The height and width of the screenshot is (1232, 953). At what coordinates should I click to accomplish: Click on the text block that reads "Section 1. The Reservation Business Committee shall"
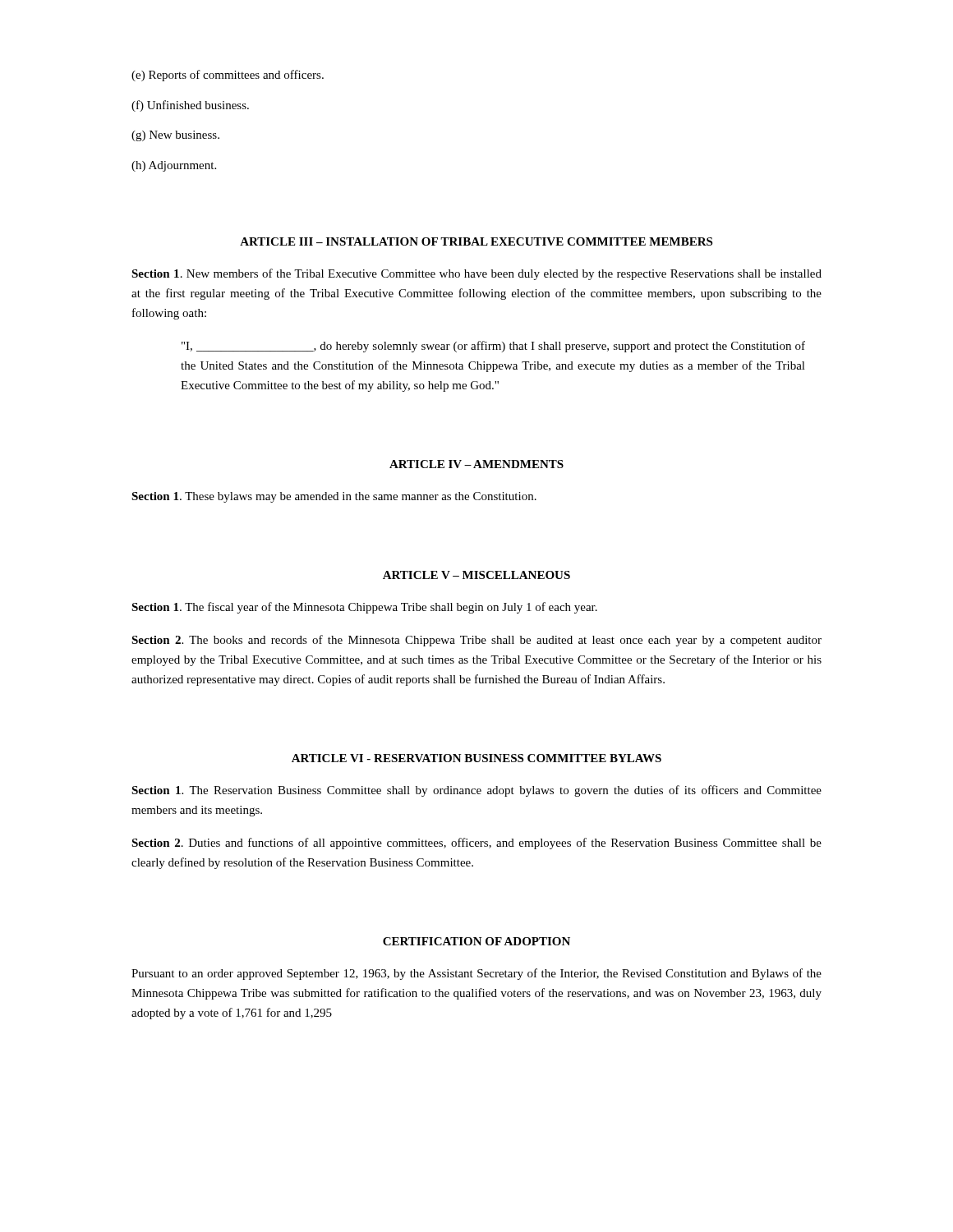coord(476,800)
